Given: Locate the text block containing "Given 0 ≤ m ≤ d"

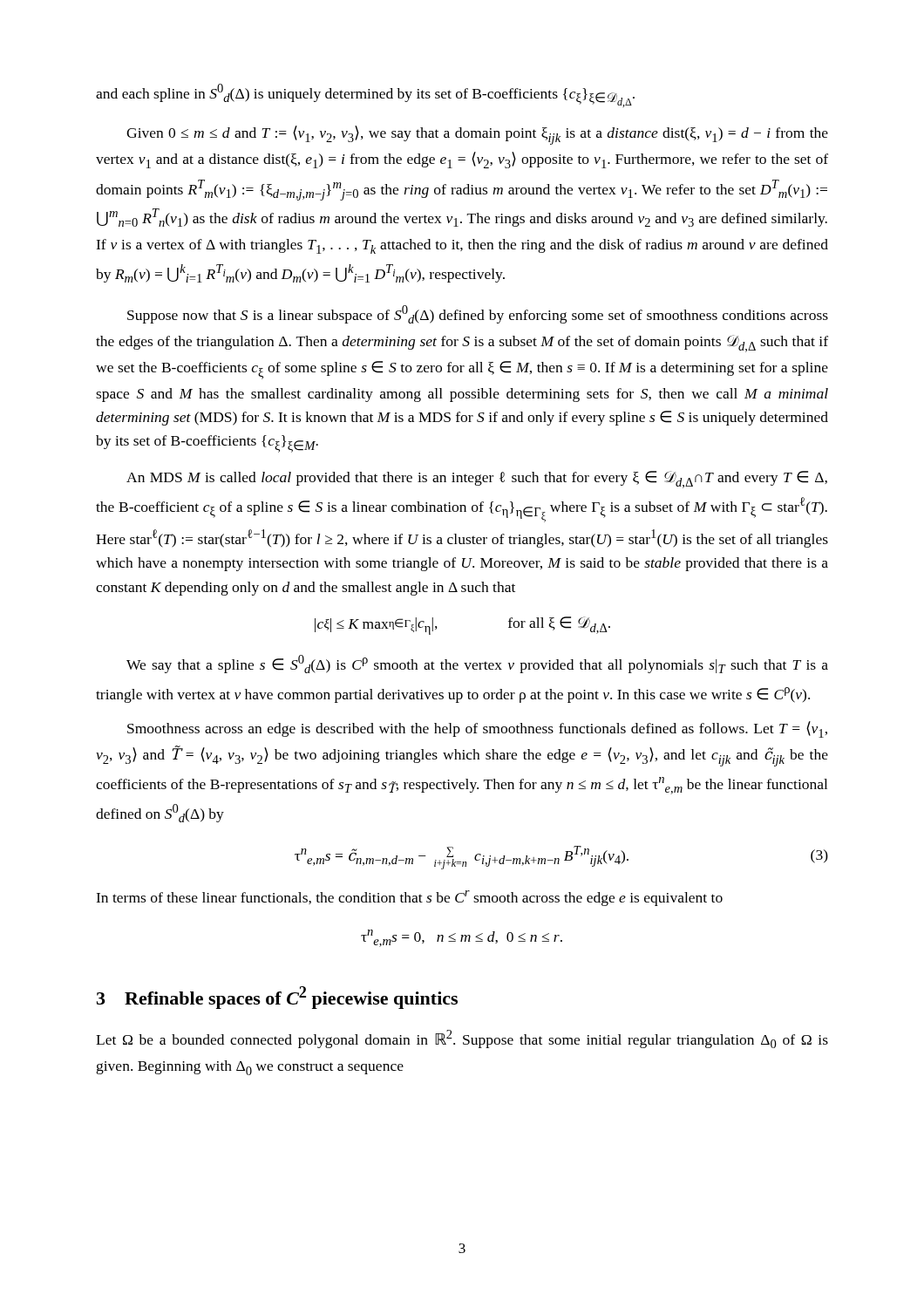Looking at the screenshot, I should pos(462,205).
